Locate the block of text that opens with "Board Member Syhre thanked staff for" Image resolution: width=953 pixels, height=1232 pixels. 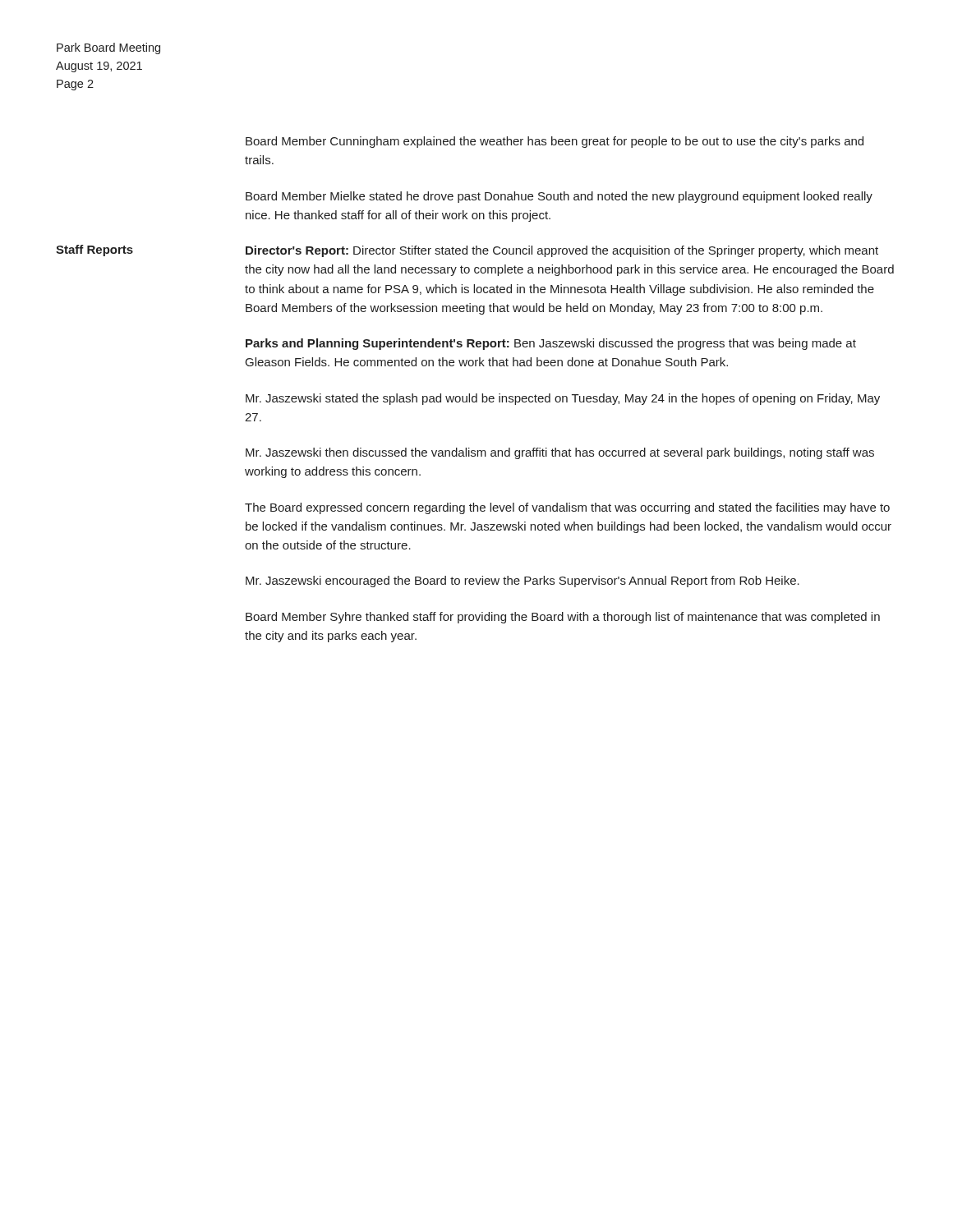(x=563, y=626)
